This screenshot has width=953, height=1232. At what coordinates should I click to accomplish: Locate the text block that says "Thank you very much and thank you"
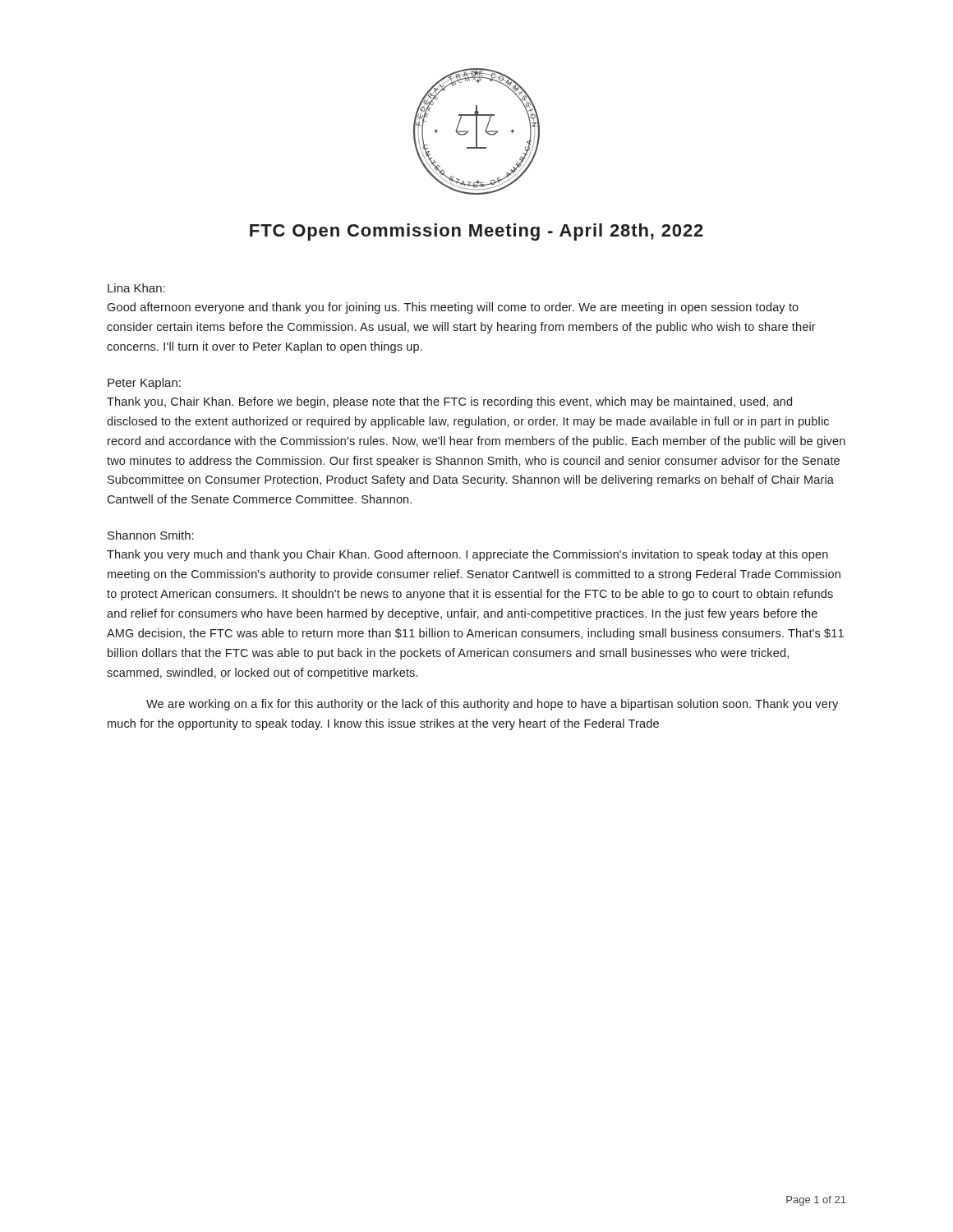pos(476,614)
